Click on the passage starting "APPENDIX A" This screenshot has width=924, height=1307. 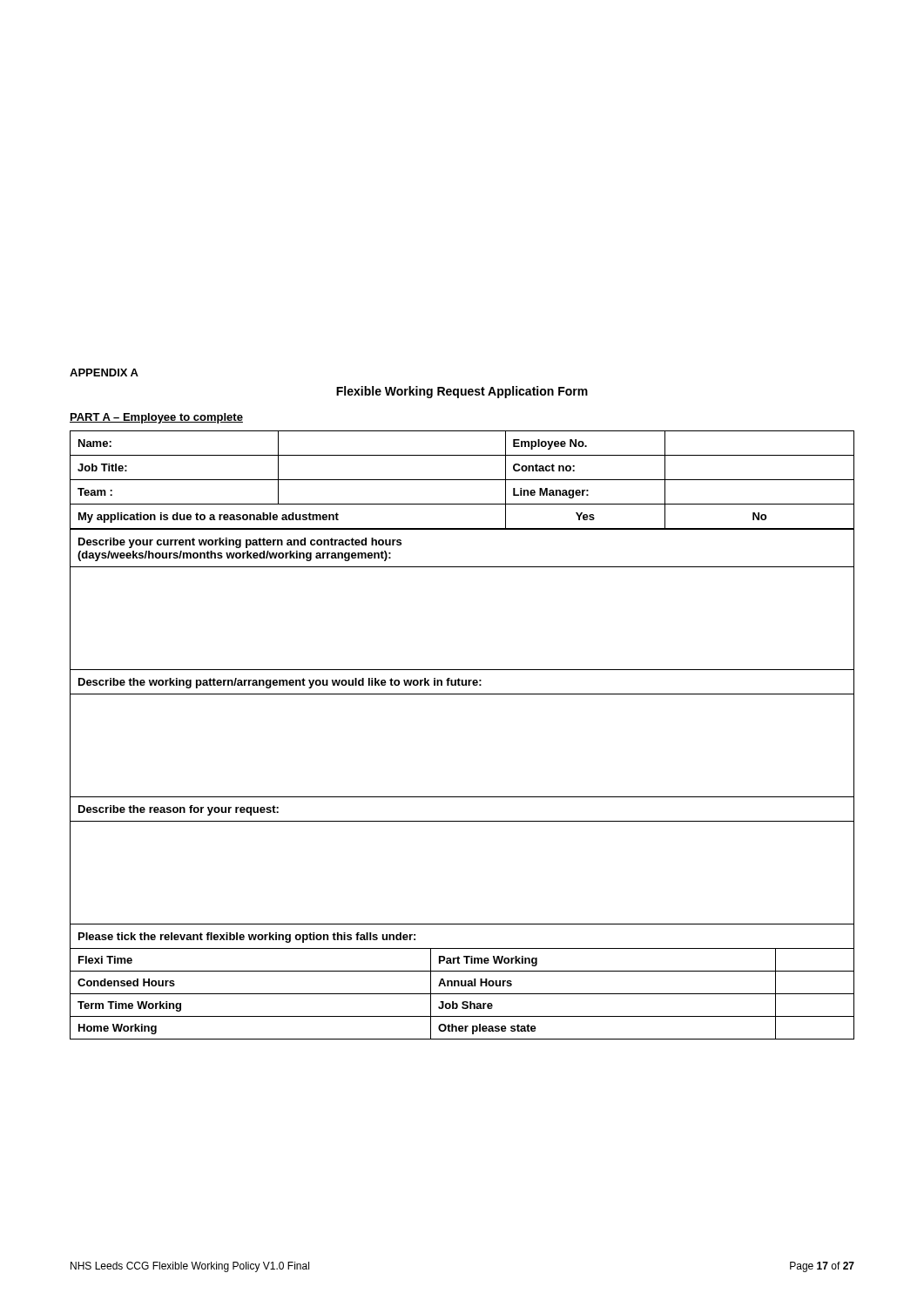(104, 372)
